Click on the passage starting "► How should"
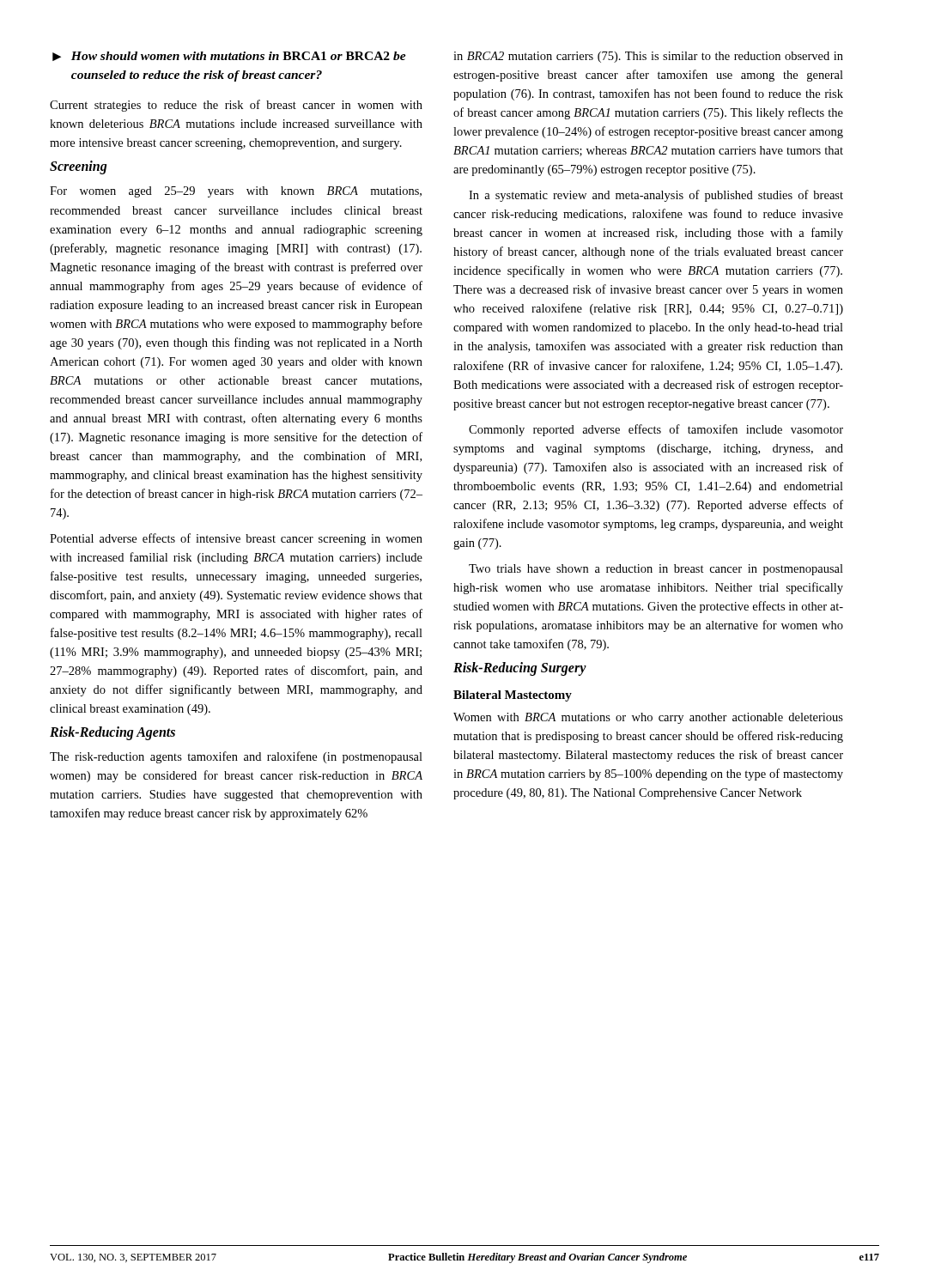 click(236, 65)
